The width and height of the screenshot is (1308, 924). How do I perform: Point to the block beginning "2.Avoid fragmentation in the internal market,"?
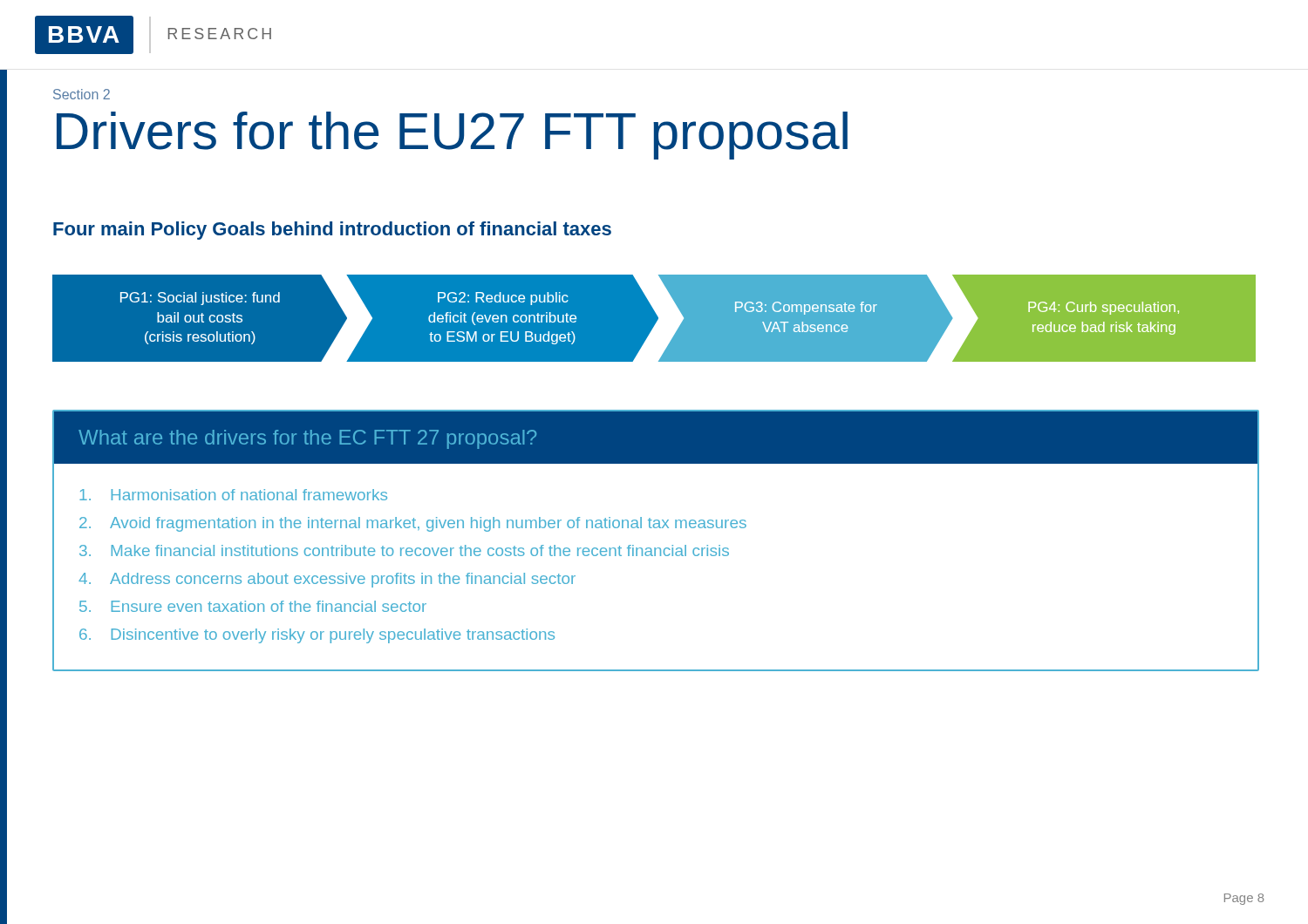pyautogui.click(x=413, y=523)
